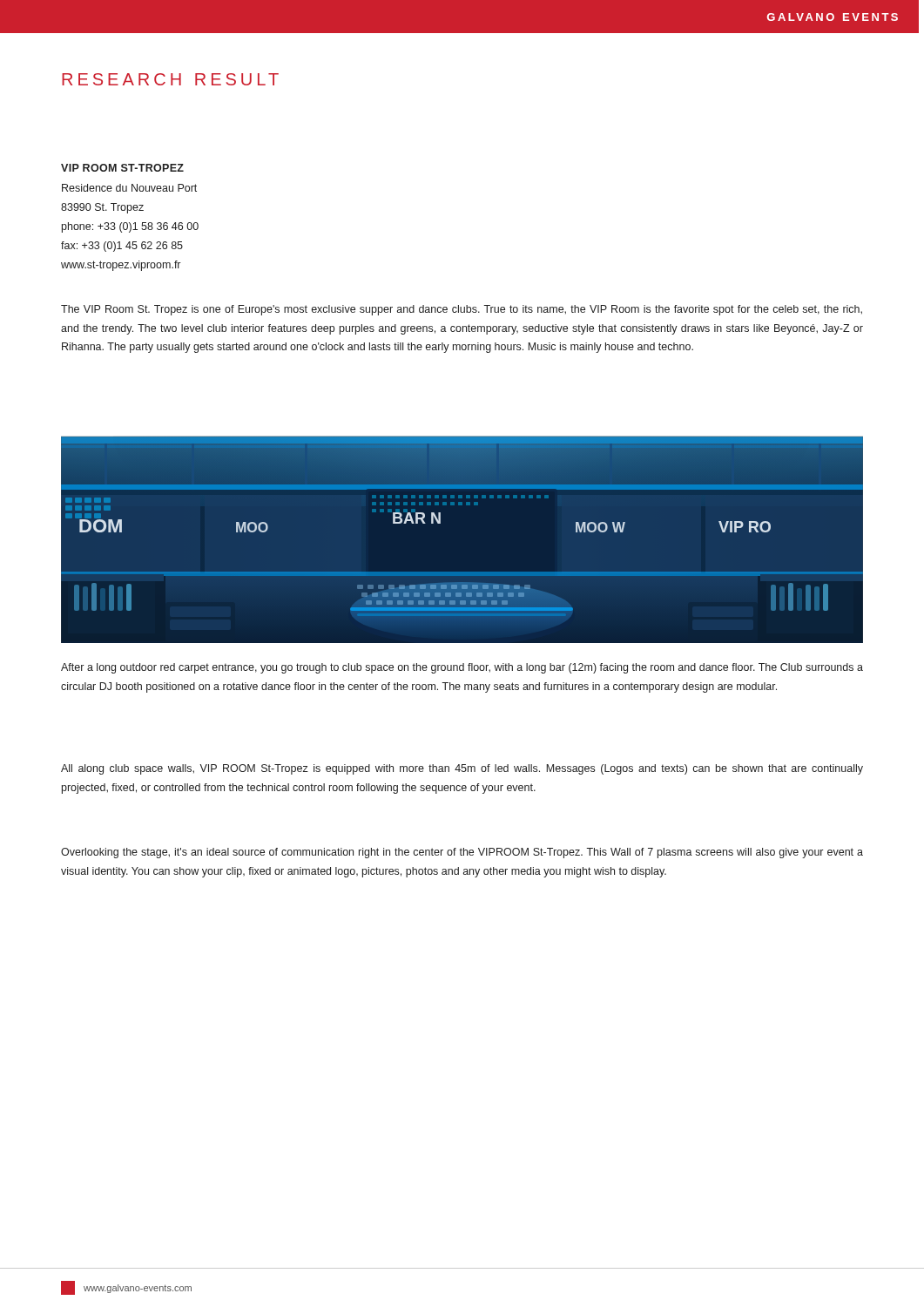
Task: Select the block starting "RESEARCH RESULT"
Action: (172, 79)
